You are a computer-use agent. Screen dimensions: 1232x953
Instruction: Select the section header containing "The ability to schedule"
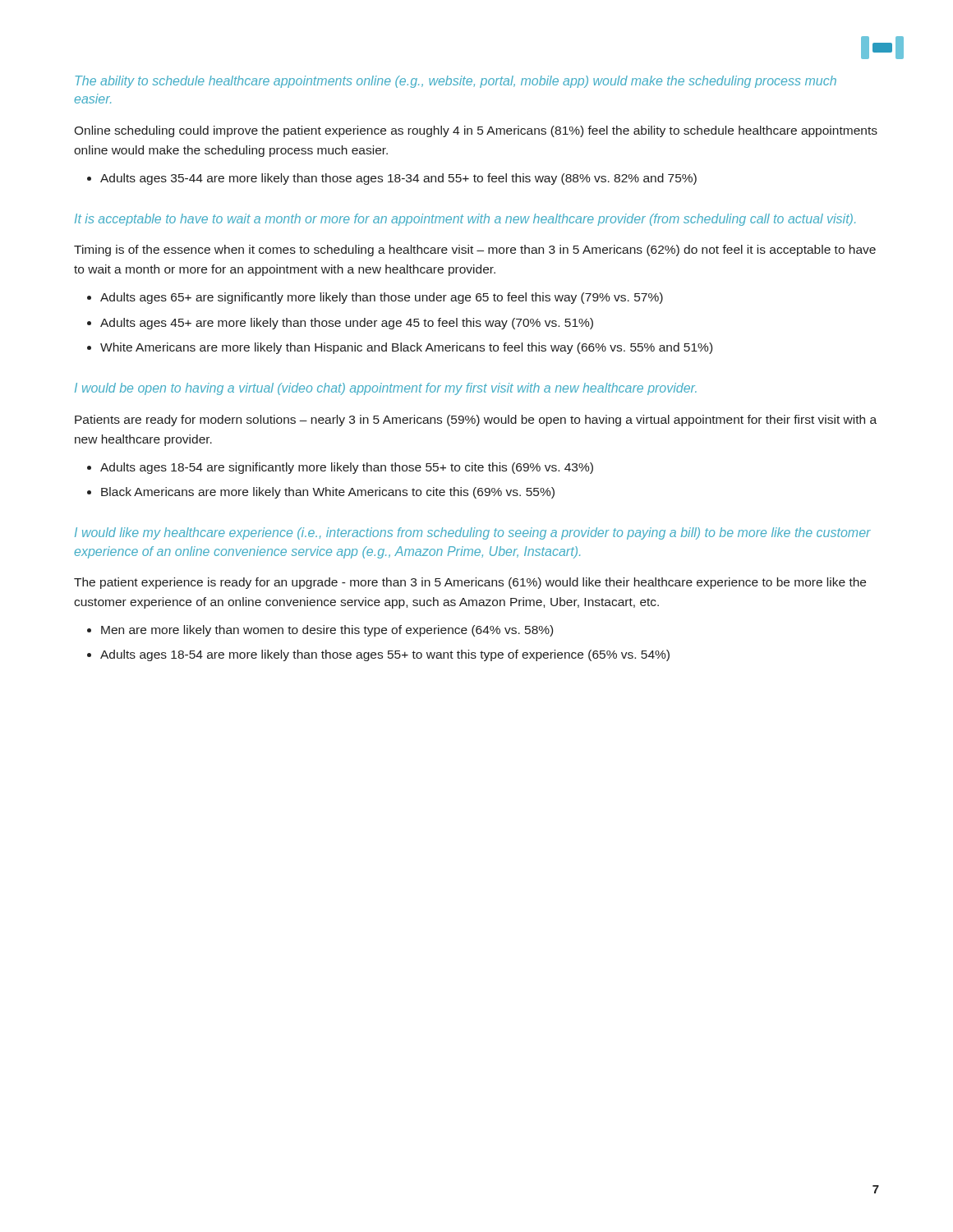[455, 90]
